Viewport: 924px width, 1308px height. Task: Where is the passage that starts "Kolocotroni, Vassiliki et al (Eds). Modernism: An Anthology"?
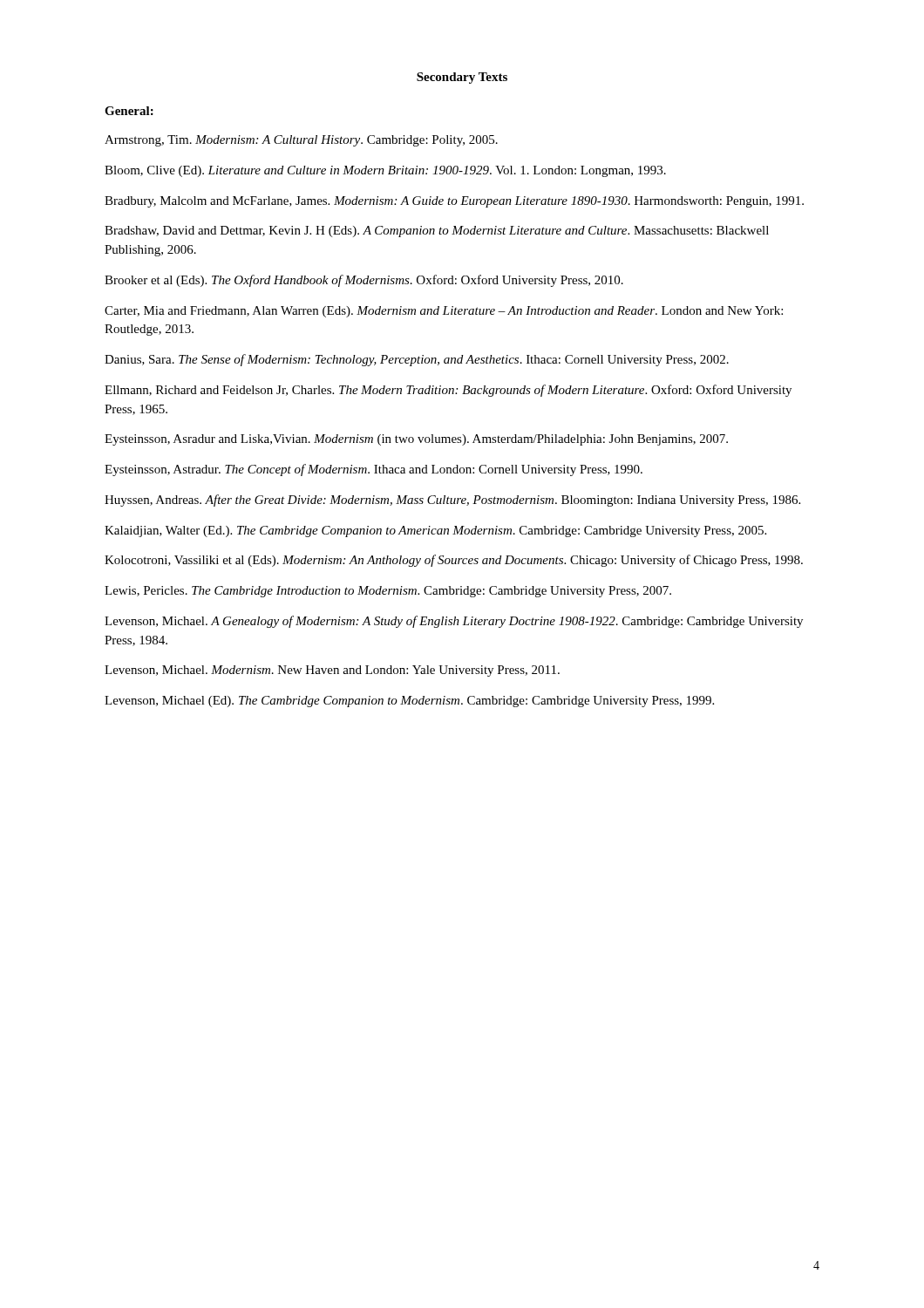point(454,560)
